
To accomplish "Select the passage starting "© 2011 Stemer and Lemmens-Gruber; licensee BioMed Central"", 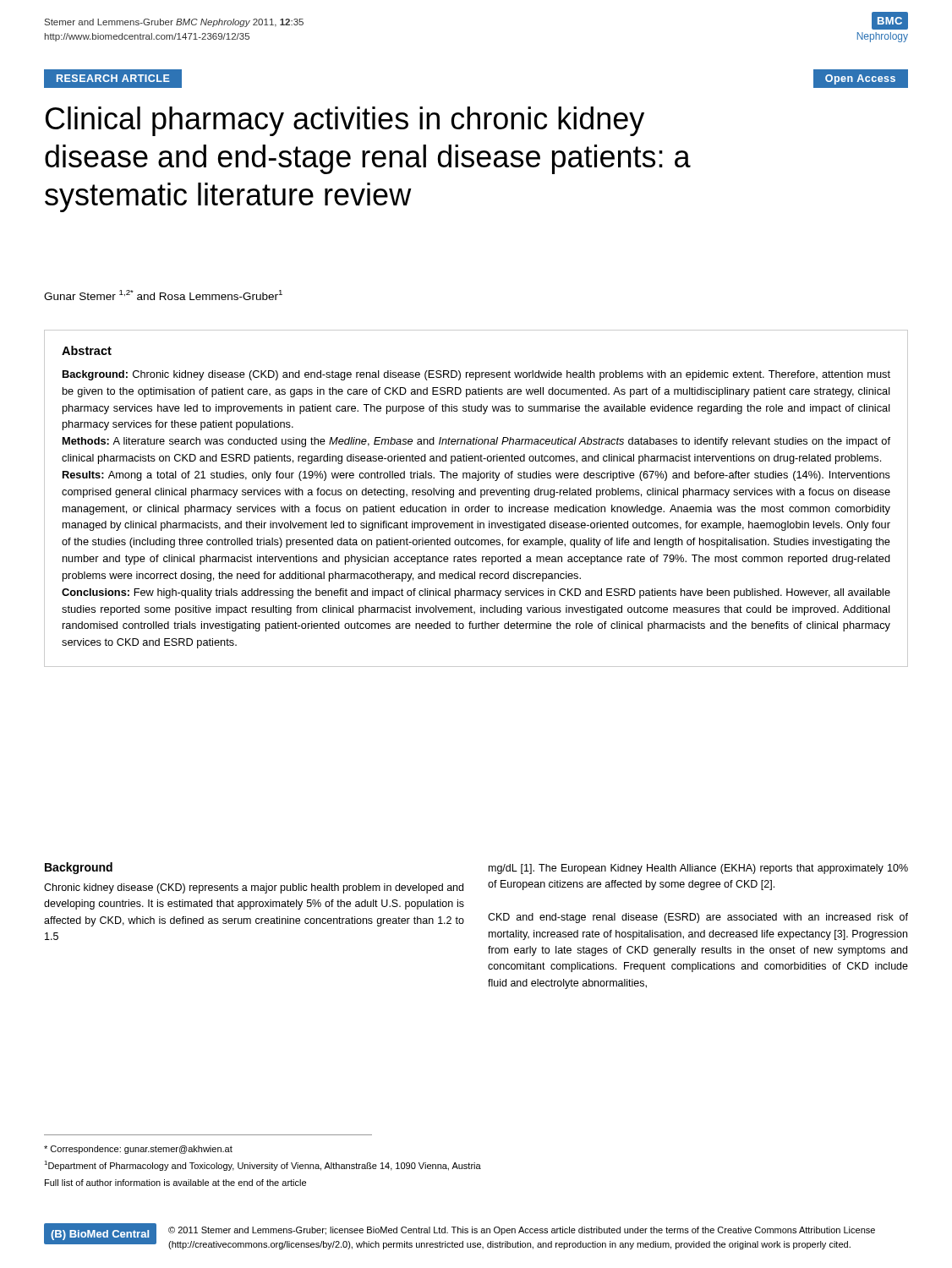I will click(538, 1237).
